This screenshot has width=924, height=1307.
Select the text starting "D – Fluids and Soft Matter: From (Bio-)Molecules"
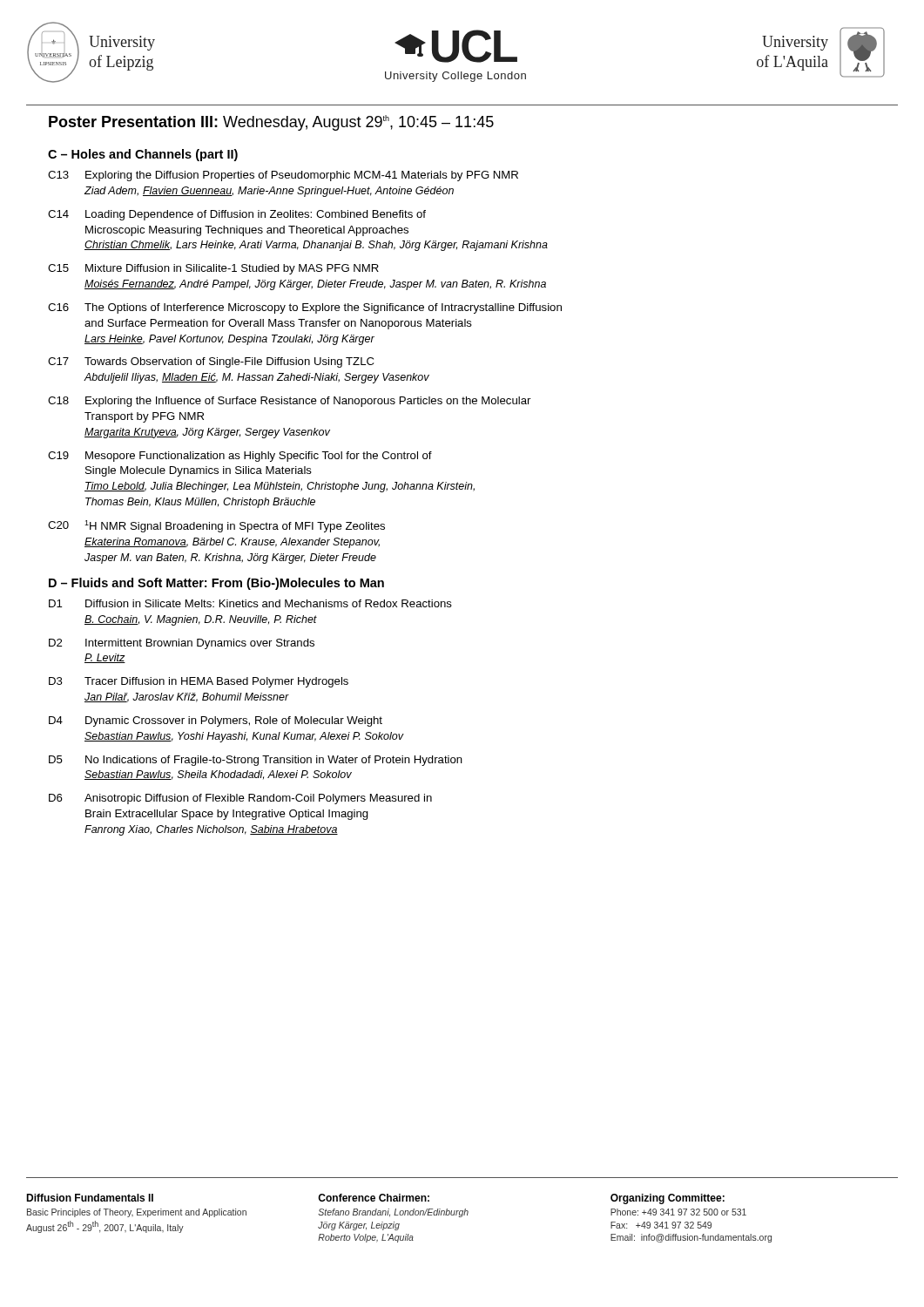coord(216,583)
